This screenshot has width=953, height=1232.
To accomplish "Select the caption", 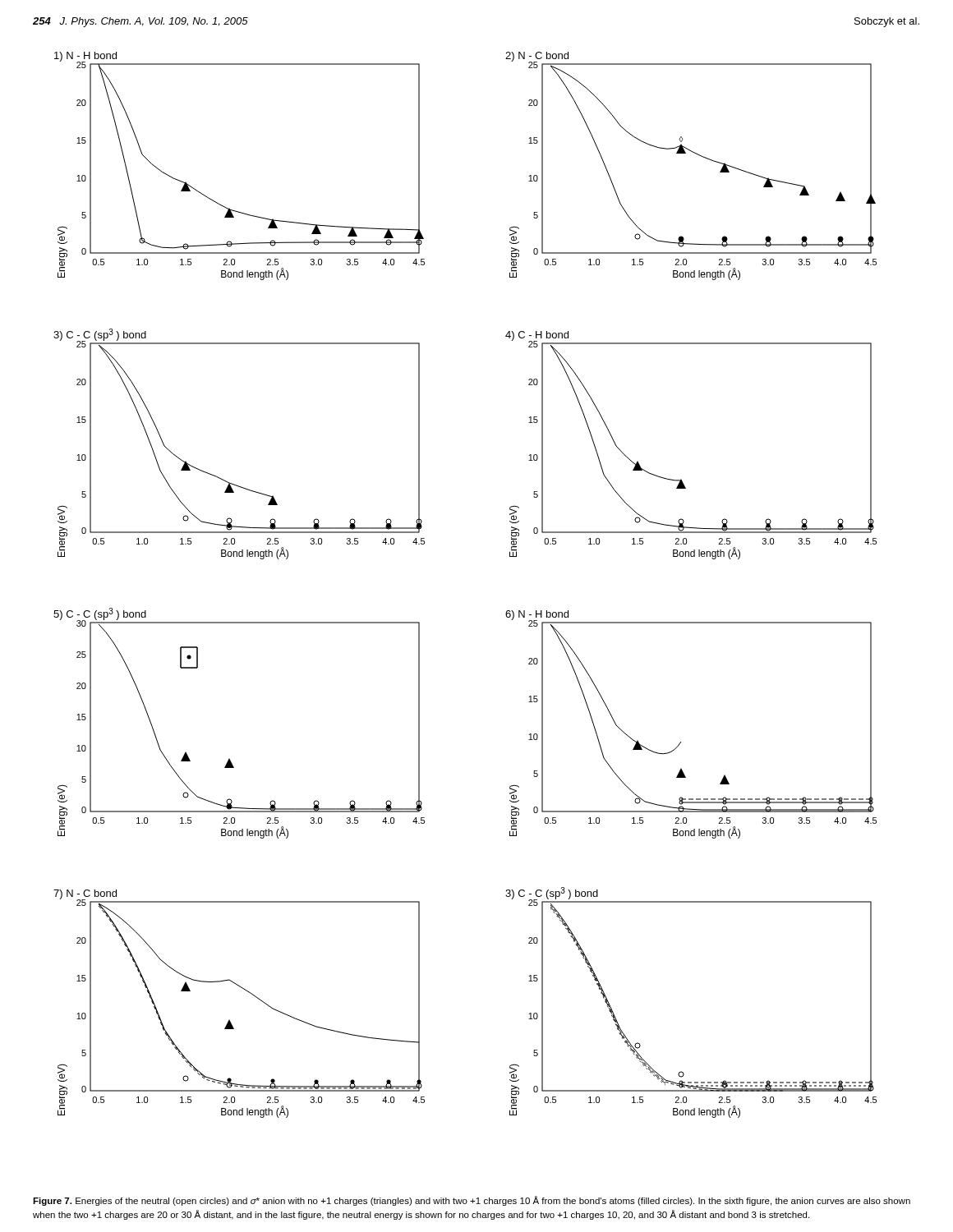I will pyautogui.click(x=472, y=1207).
